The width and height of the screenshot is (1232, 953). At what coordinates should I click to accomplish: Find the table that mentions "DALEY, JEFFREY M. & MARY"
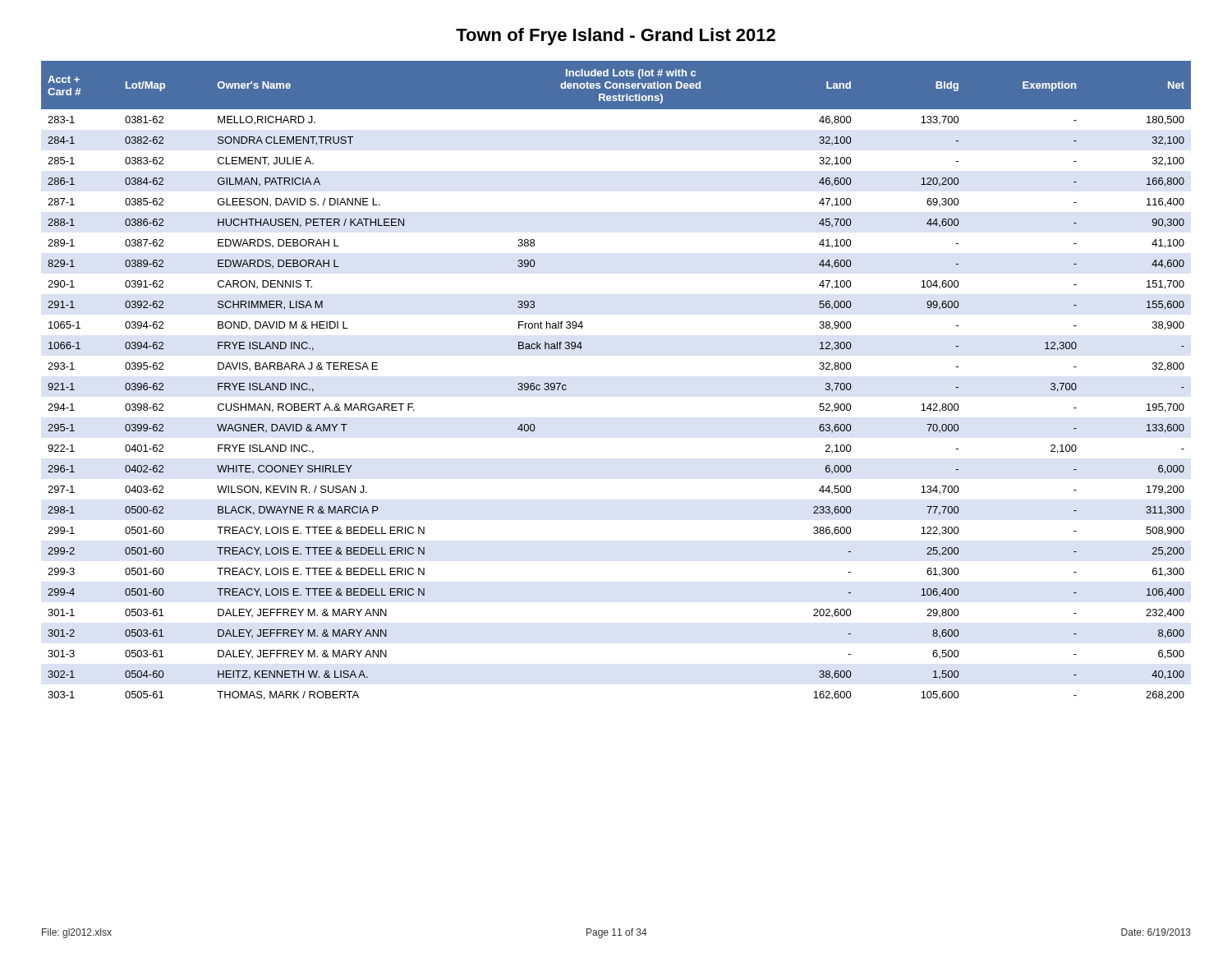(x=616, y=383)
